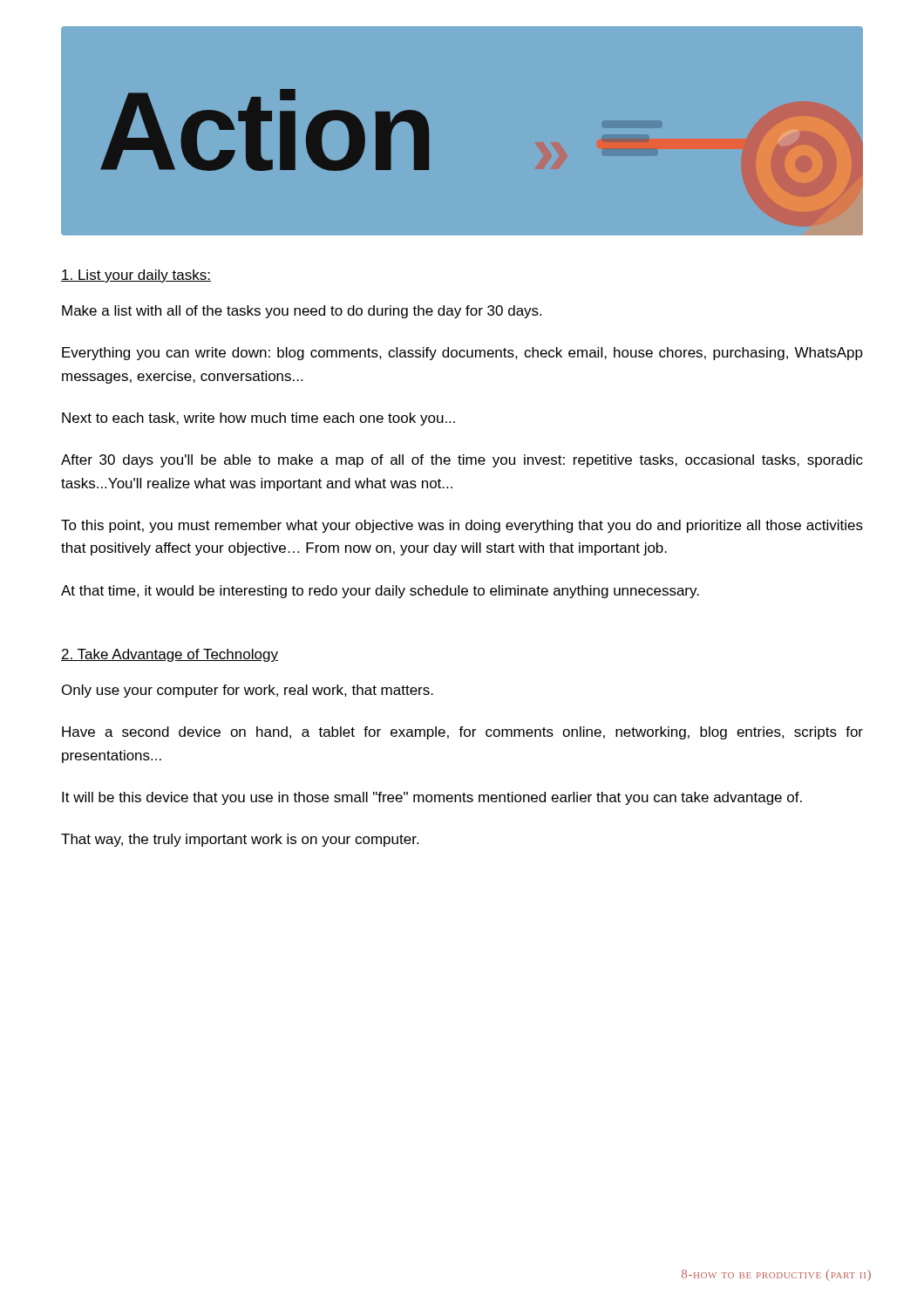Locate the passage starting "Have a second device on hand, a"

coord(462,744)
